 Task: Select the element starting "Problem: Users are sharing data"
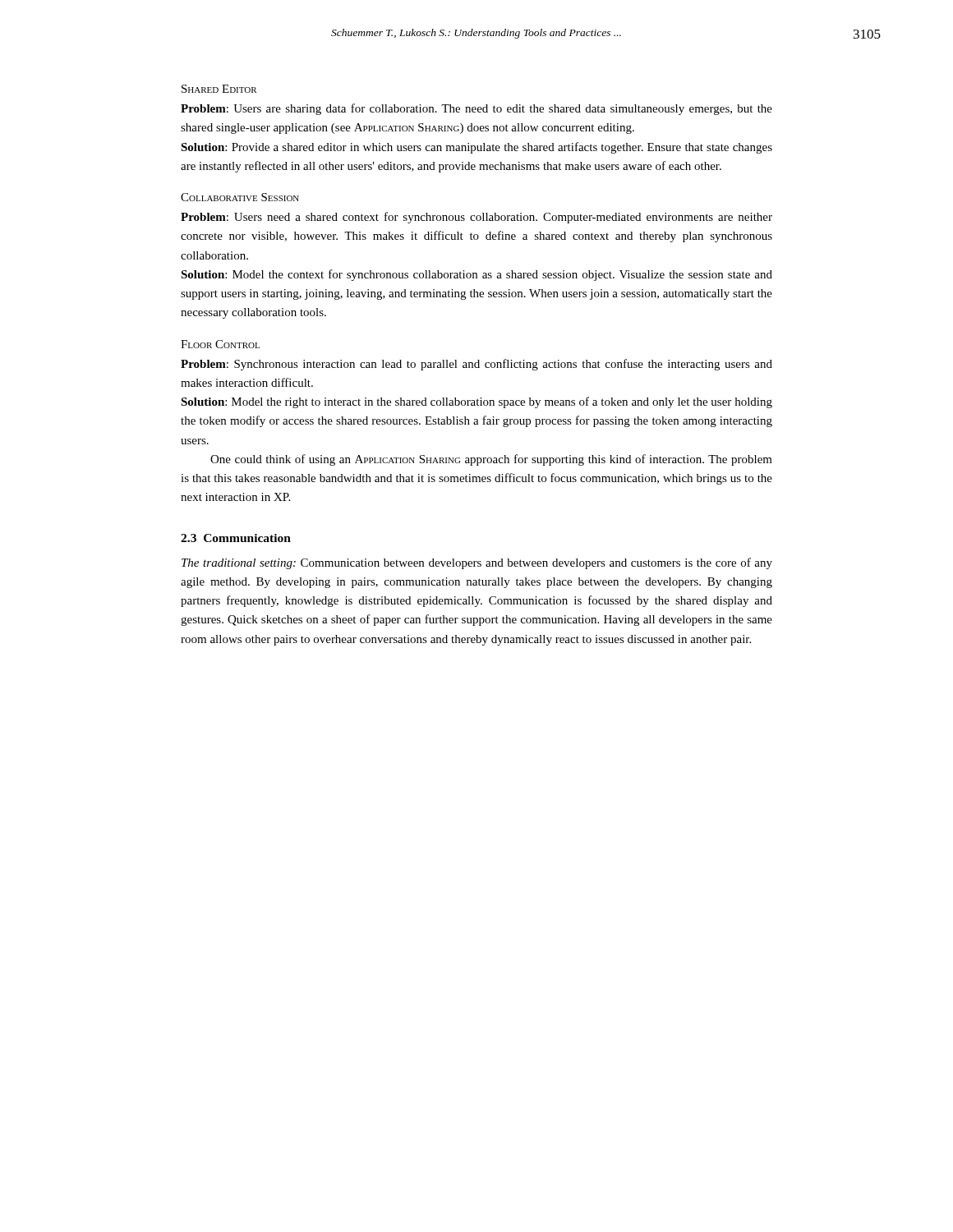click(x=476, y=137)
